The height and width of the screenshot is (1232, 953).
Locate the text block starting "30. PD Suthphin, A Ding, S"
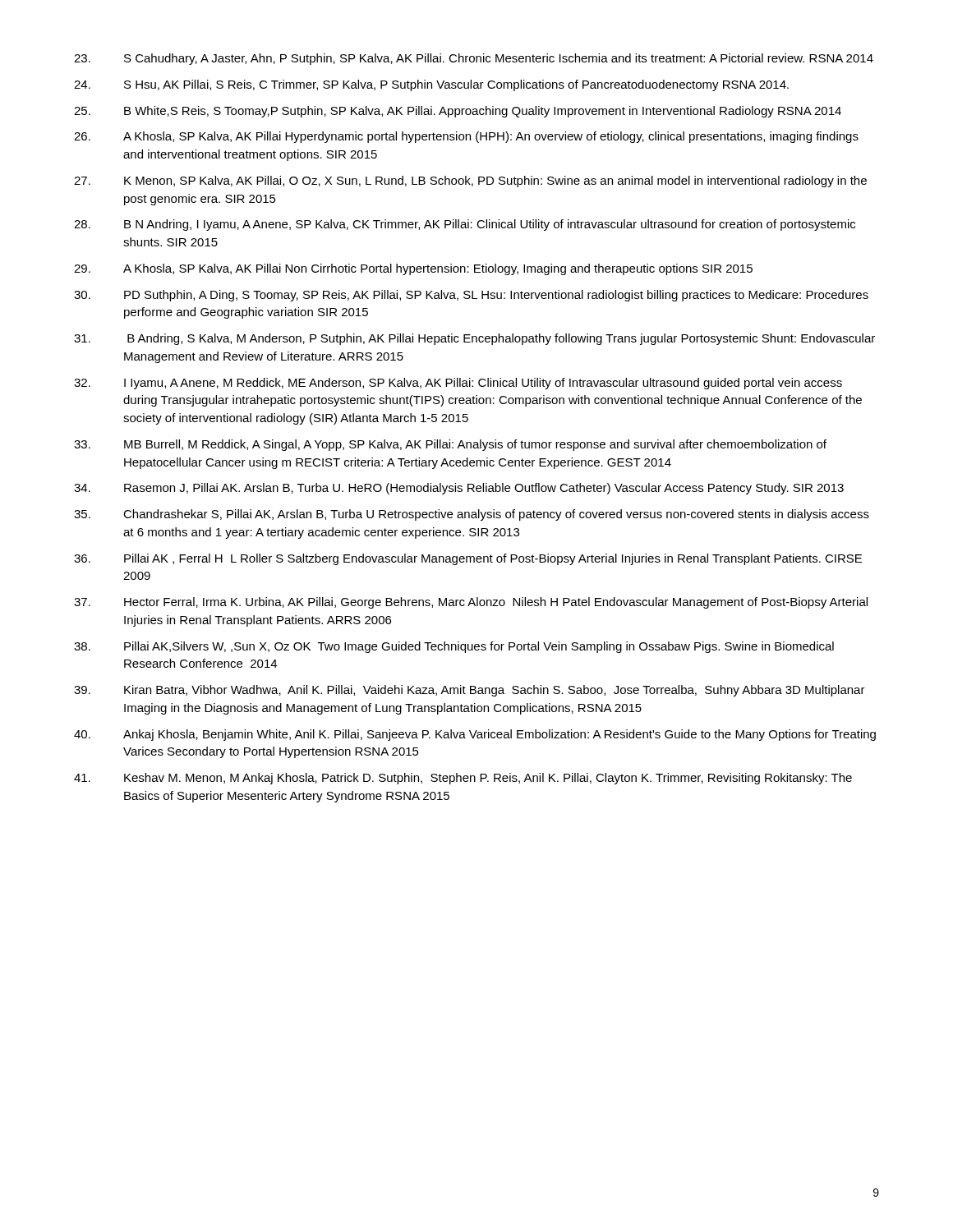(x=476, y=303)
